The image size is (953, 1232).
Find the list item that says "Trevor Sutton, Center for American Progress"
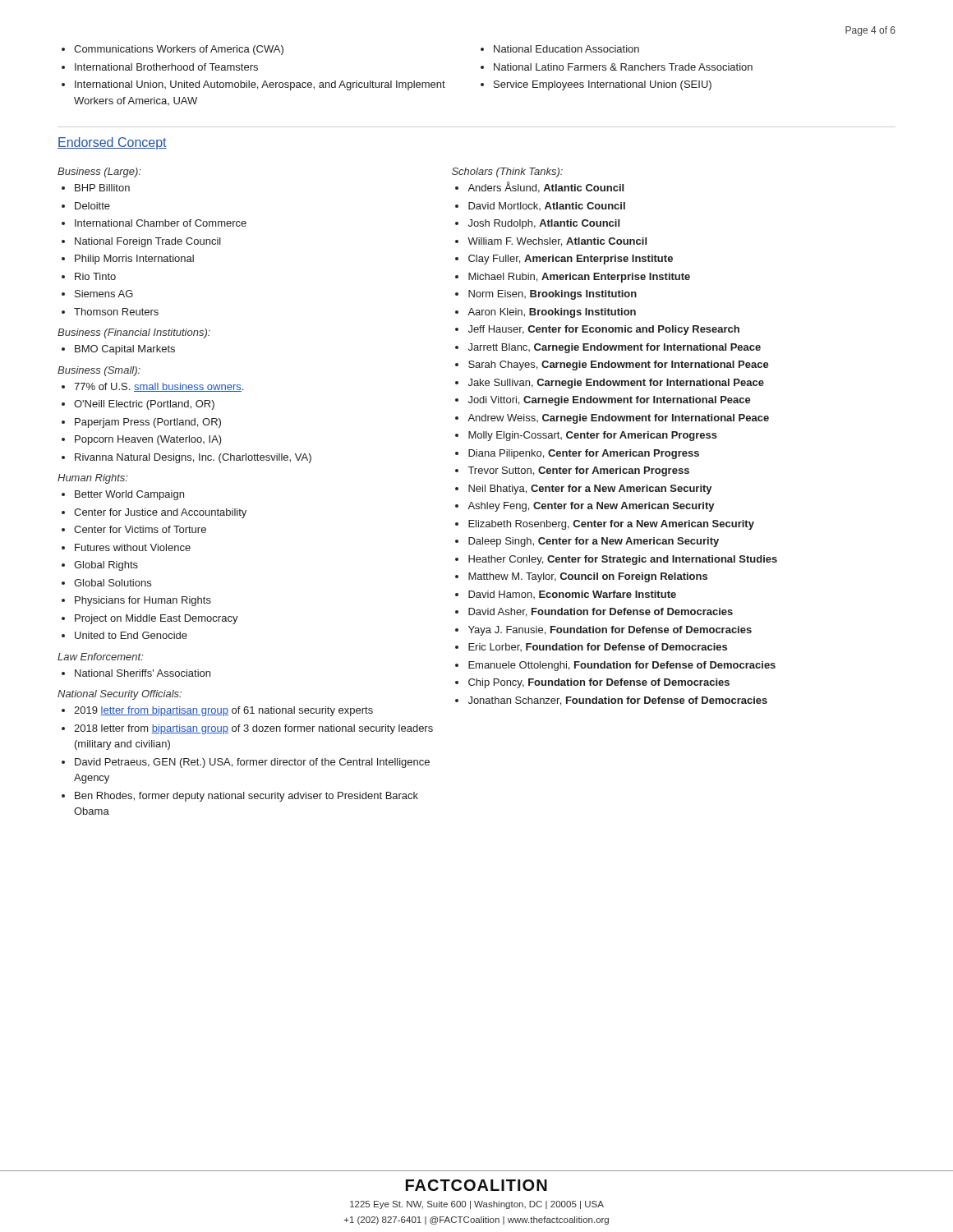click(579, 470)
